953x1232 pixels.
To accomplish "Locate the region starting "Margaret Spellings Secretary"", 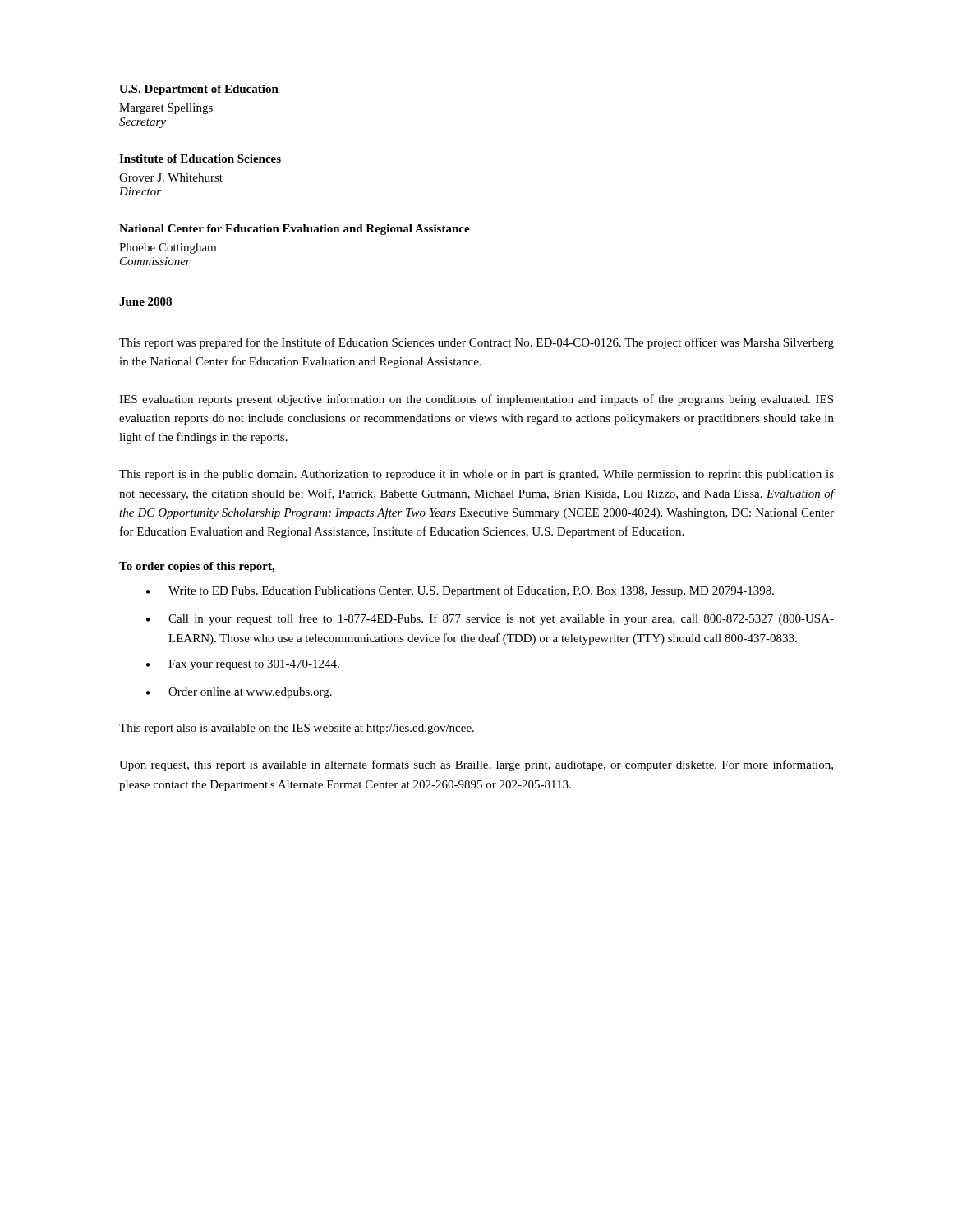I will [166, 109].
